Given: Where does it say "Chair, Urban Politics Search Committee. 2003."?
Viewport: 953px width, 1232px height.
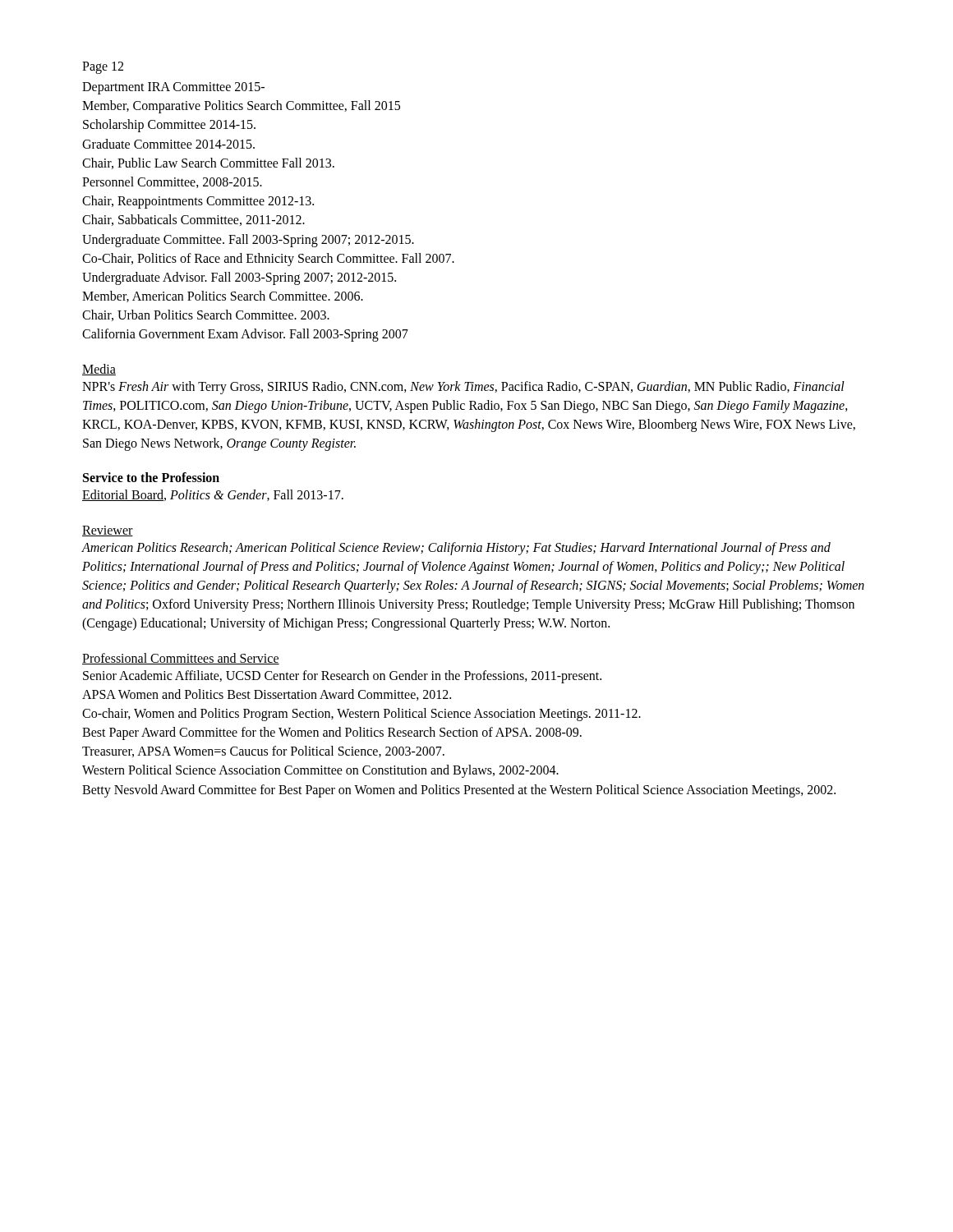Looking at the screenshot, I should pos(206,315).
